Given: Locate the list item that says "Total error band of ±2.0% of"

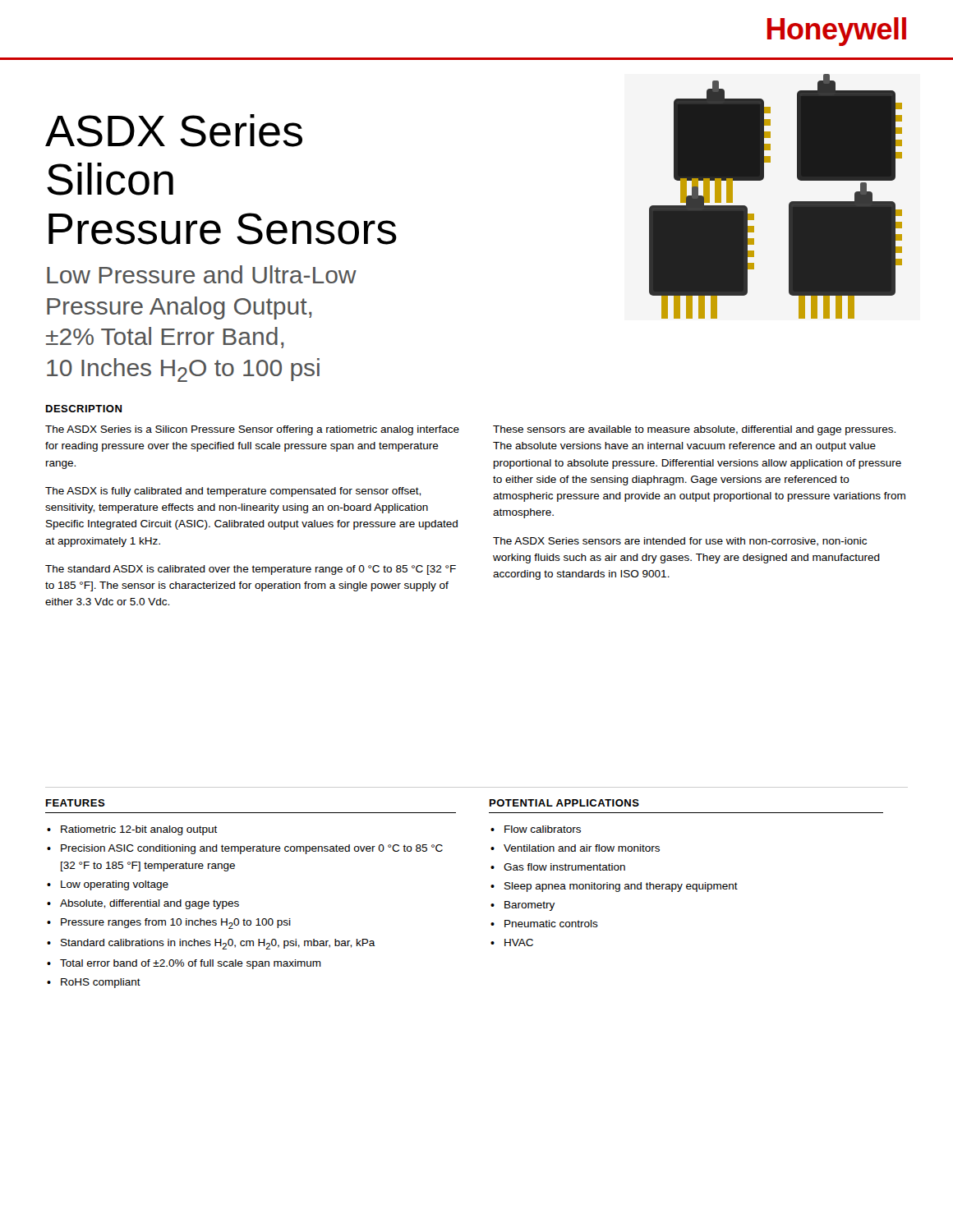Looking at the screenshot, I should pos(191,963).
